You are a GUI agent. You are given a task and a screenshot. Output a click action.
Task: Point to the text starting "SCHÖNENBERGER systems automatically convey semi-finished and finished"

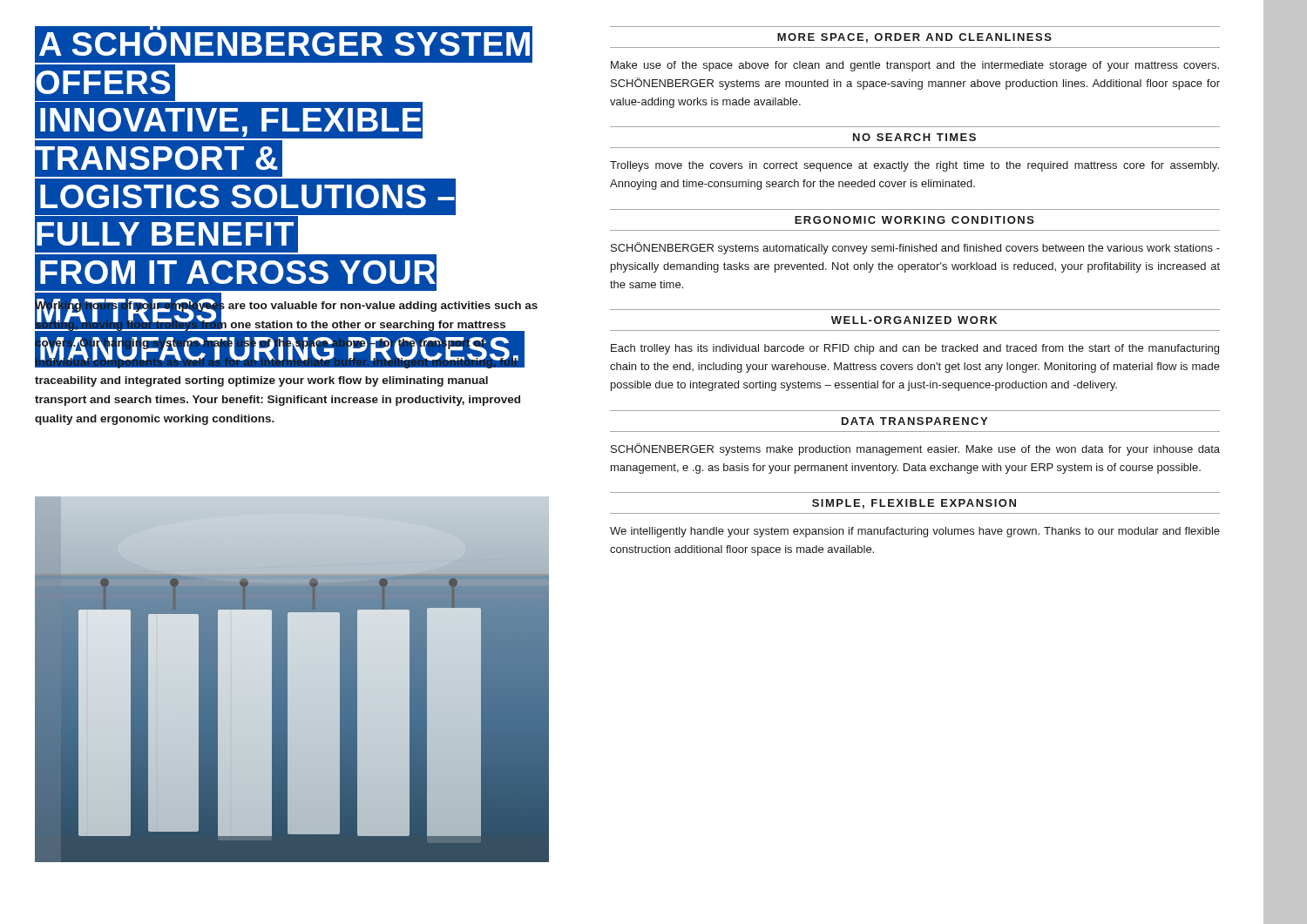tap(915, 266)
